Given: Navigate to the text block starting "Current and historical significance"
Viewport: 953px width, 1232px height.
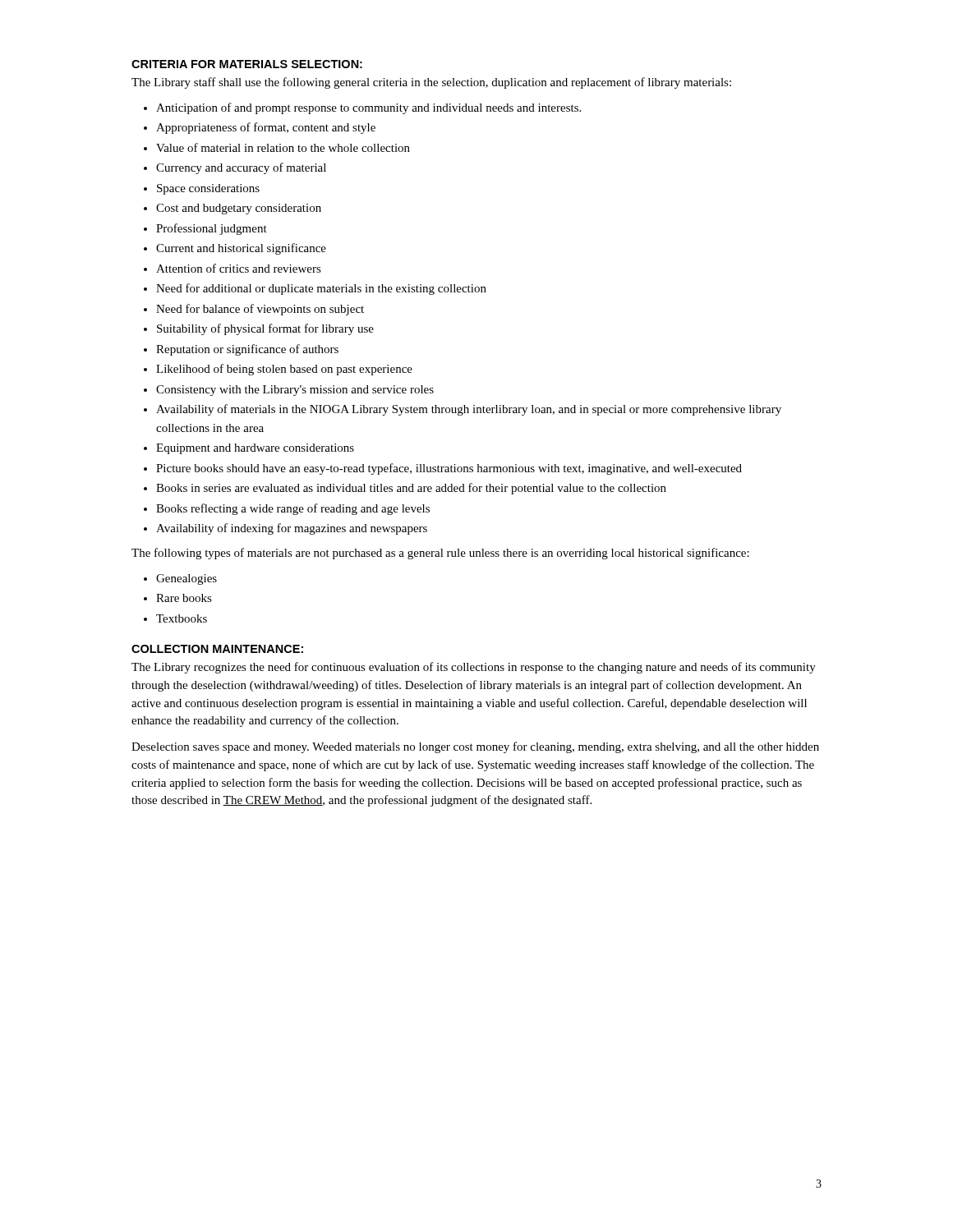Looking at the screenshot, I should [241, 249].
